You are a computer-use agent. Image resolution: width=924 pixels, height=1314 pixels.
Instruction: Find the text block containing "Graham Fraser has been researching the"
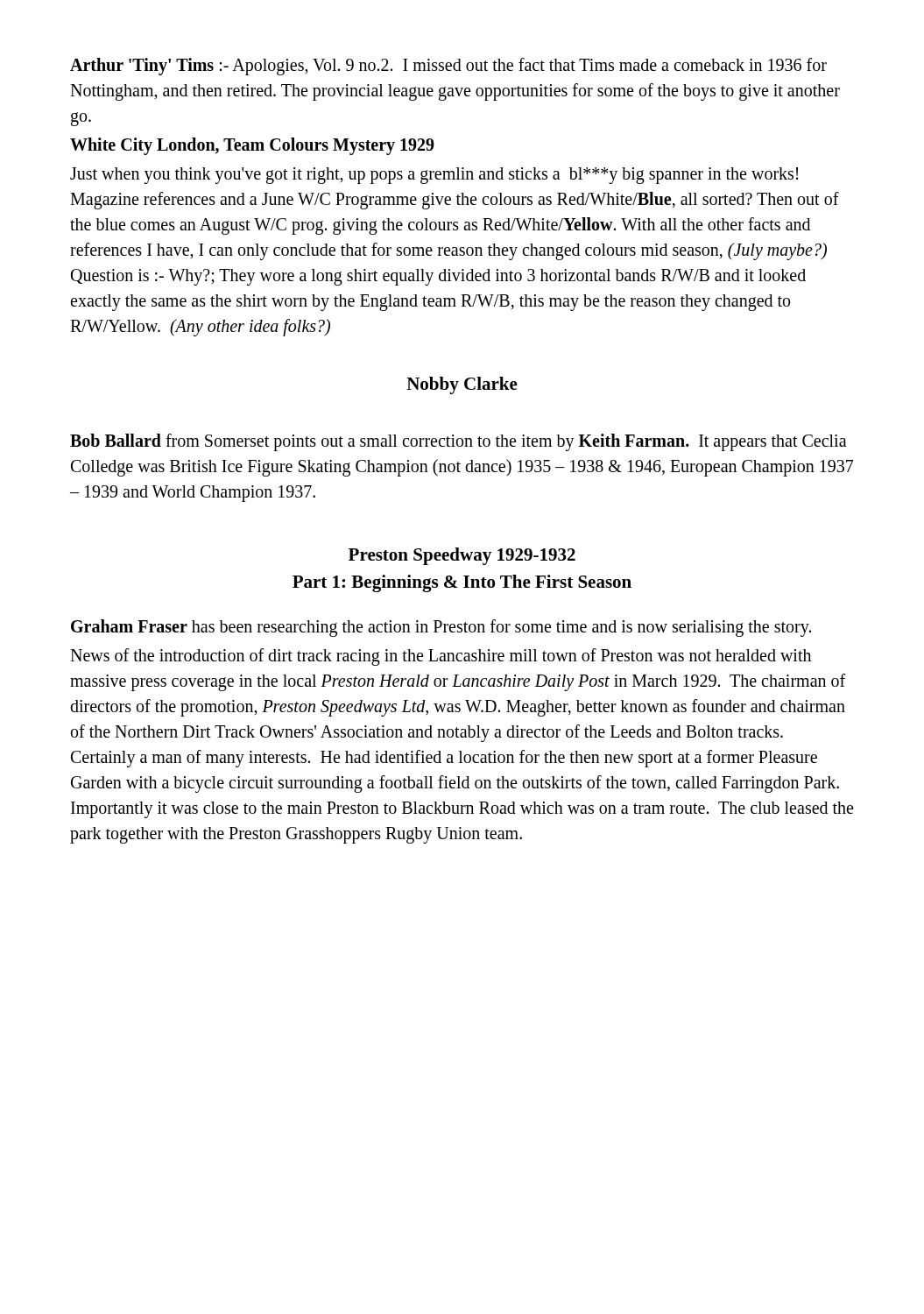(441, 627)
